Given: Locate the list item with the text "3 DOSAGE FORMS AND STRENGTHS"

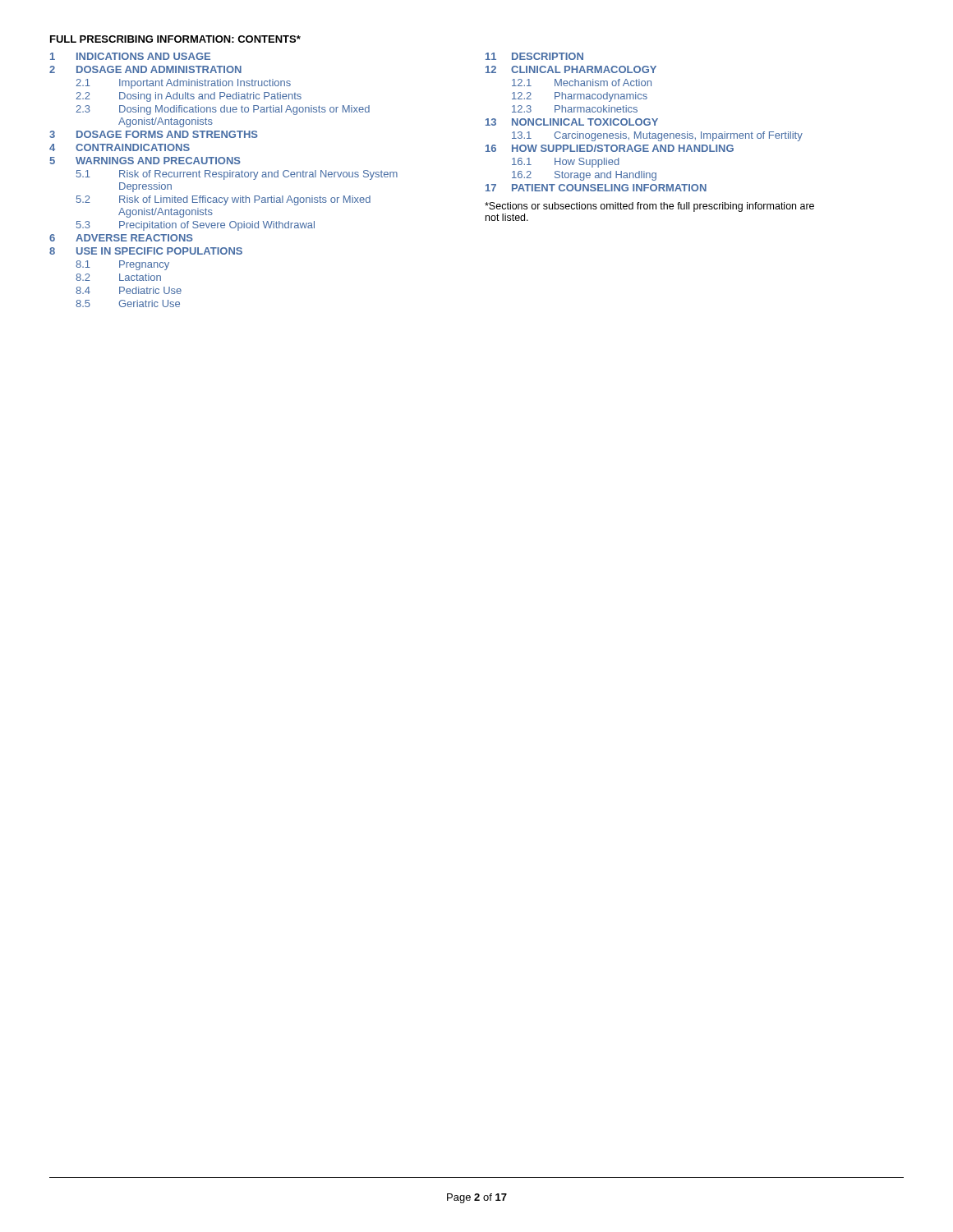Looking at the screenshot, I should click(x=154, y=134).
